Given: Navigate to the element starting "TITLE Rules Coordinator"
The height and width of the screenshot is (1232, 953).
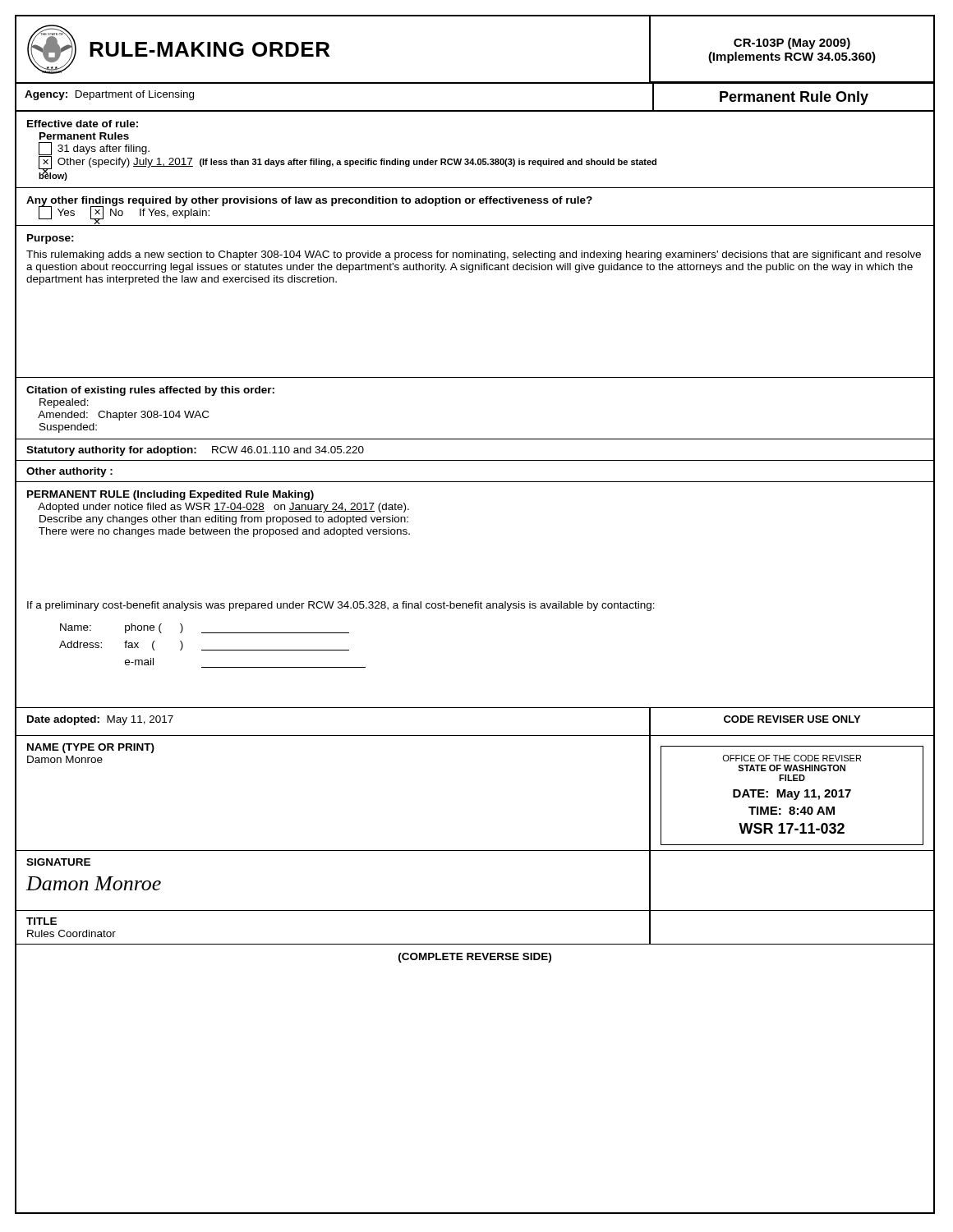Looking at the screenshot, I should point(41,921).
